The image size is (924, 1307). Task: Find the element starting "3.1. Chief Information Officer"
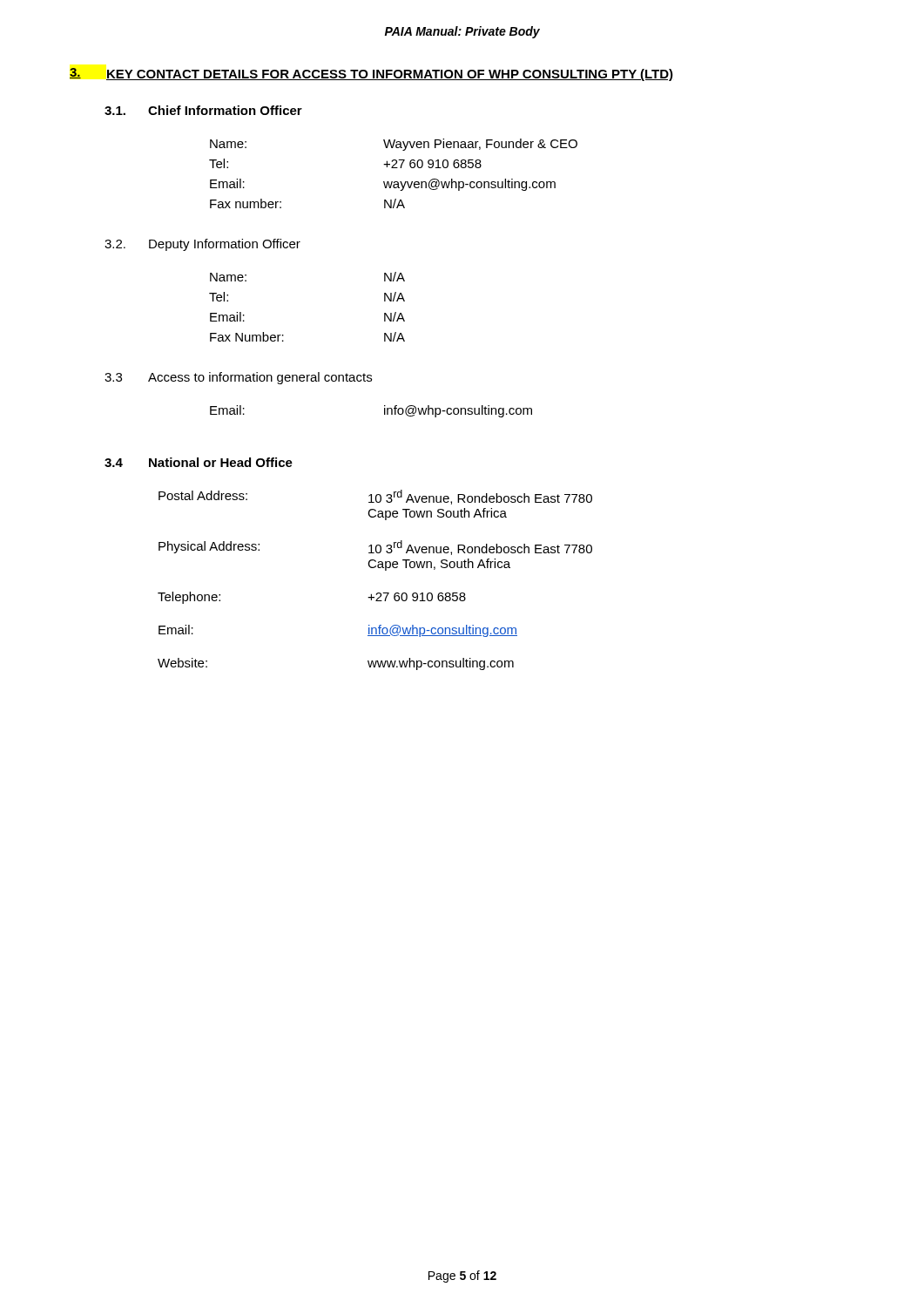click(203, 110)
